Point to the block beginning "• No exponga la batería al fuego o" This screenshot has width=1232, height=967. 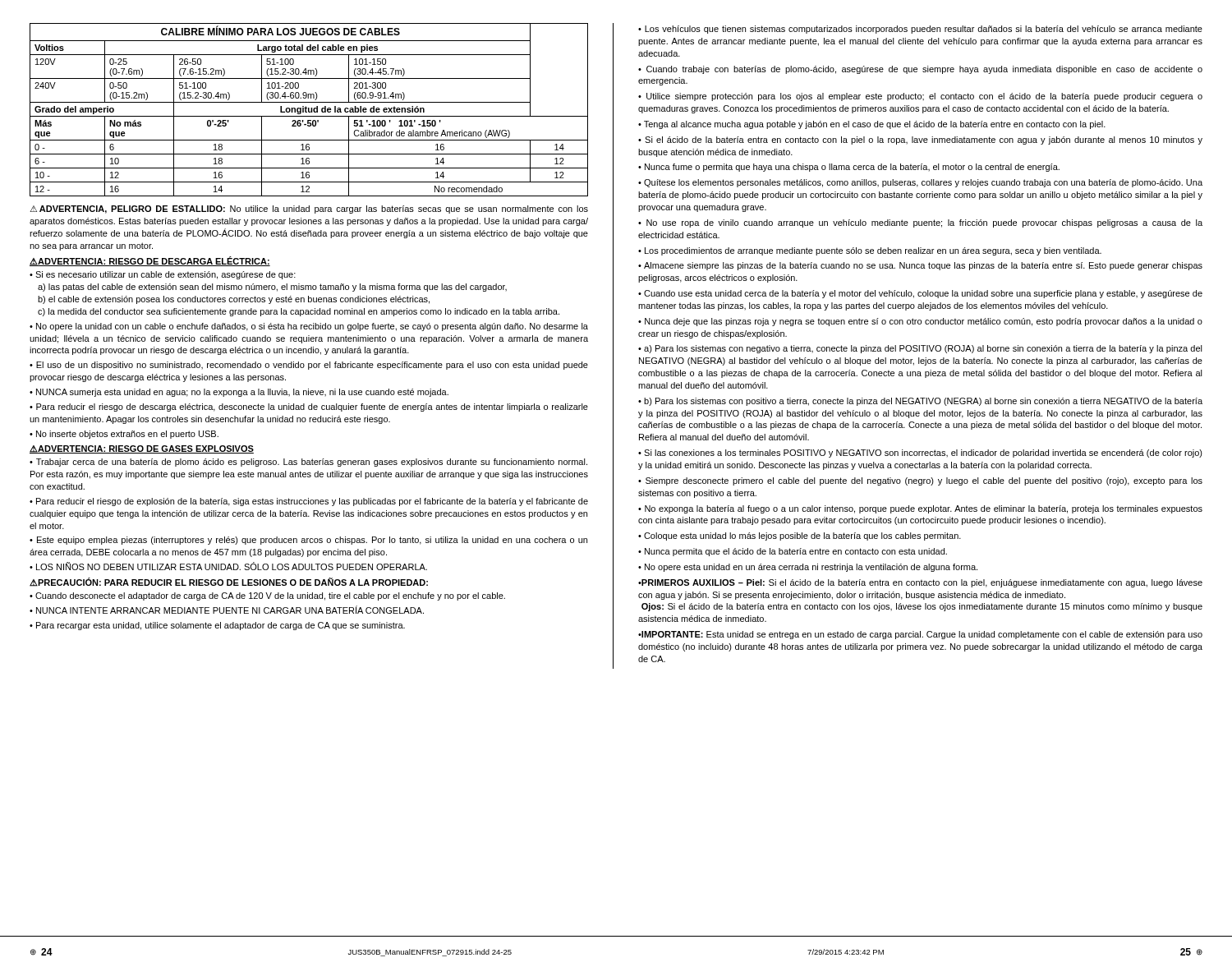(920, 514)
